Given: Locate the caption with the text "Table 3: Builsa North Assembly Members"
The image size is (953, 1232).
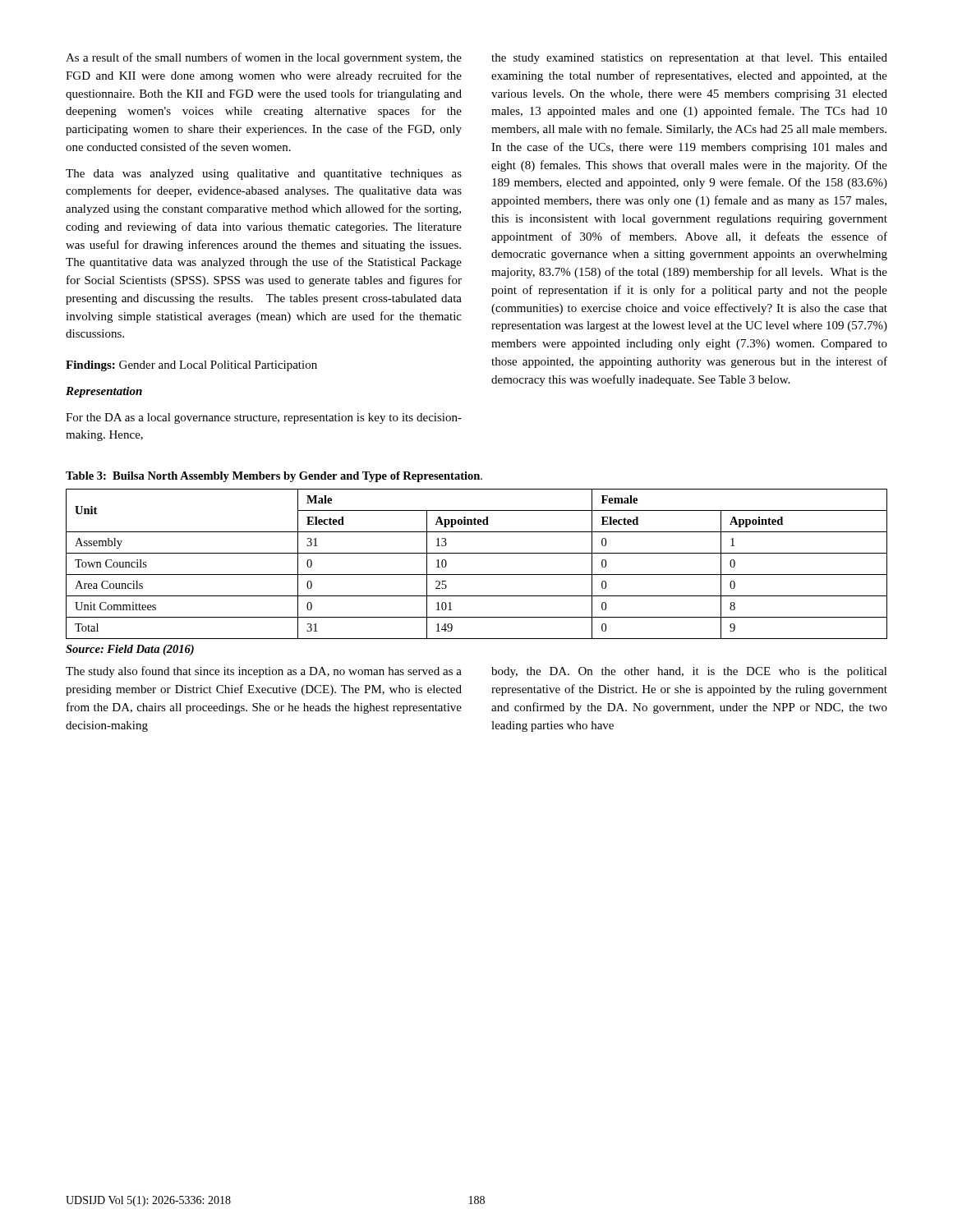Looking at the screenshot, I should click(274, 476).
